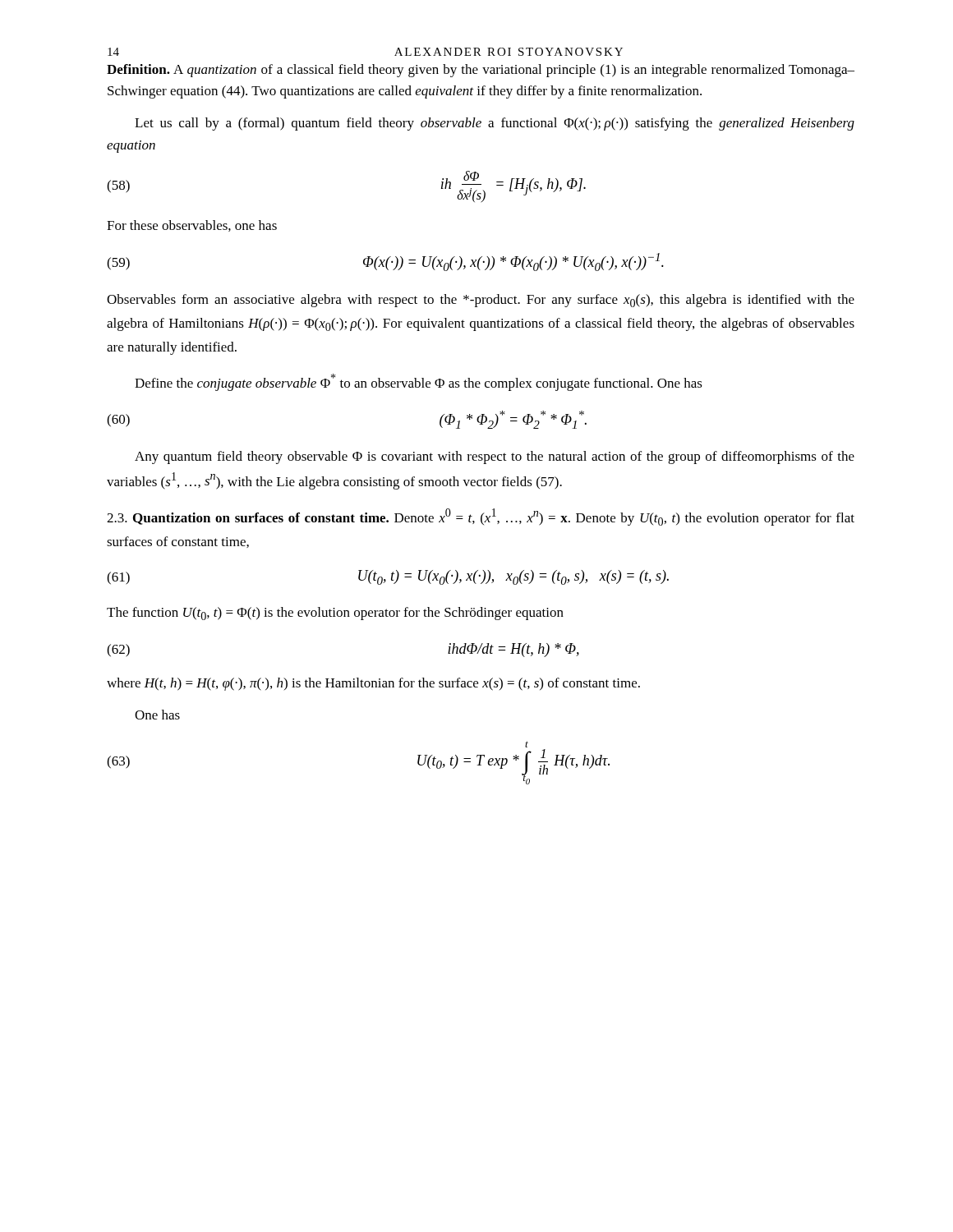The width and height of the screenshot is (953, 1232).
Task: Navigate to the element starting "Observables form an associative algebra with respect"
Action: click(481, 324)
